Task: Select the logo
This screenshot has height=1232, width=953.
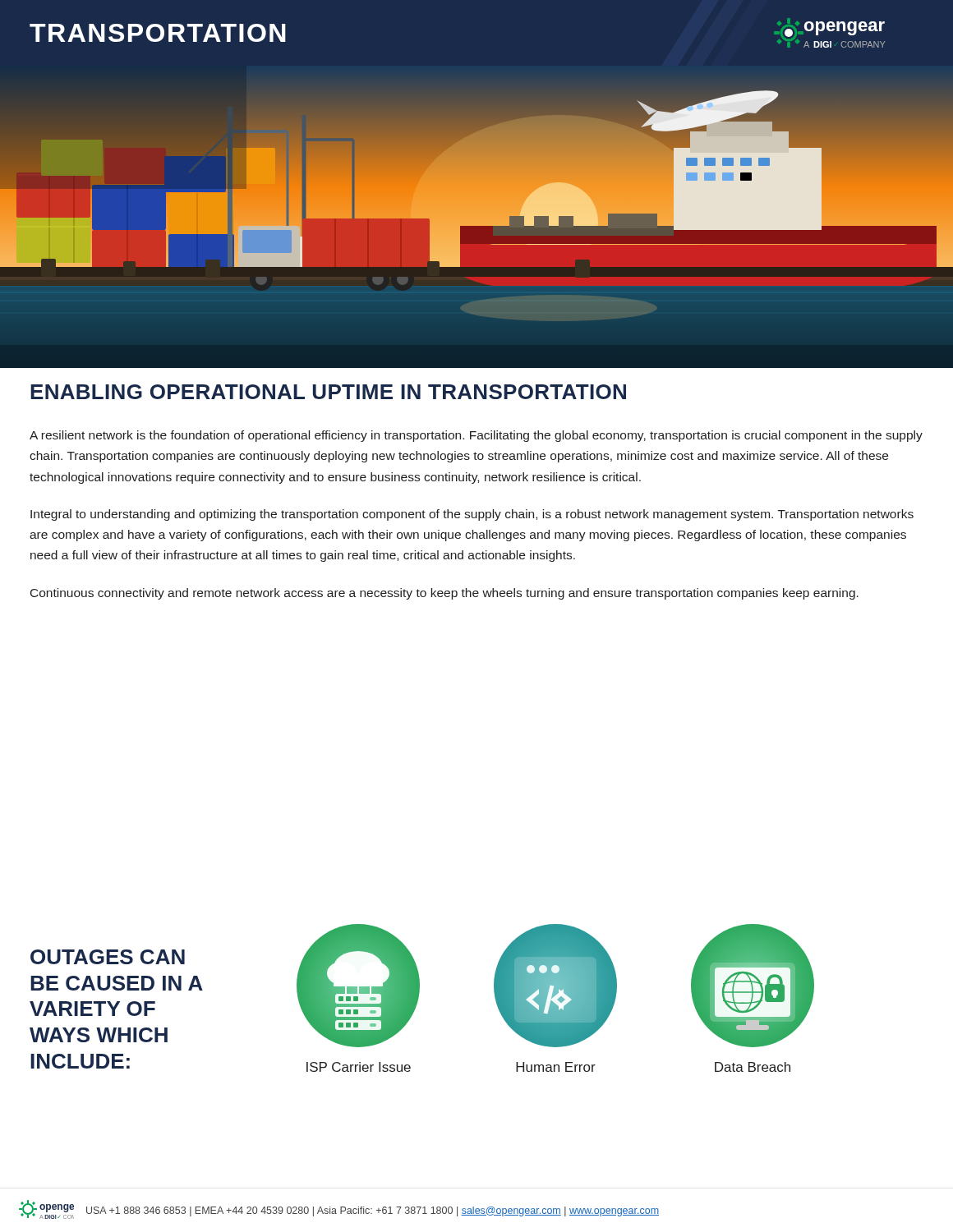Action: 846,33
